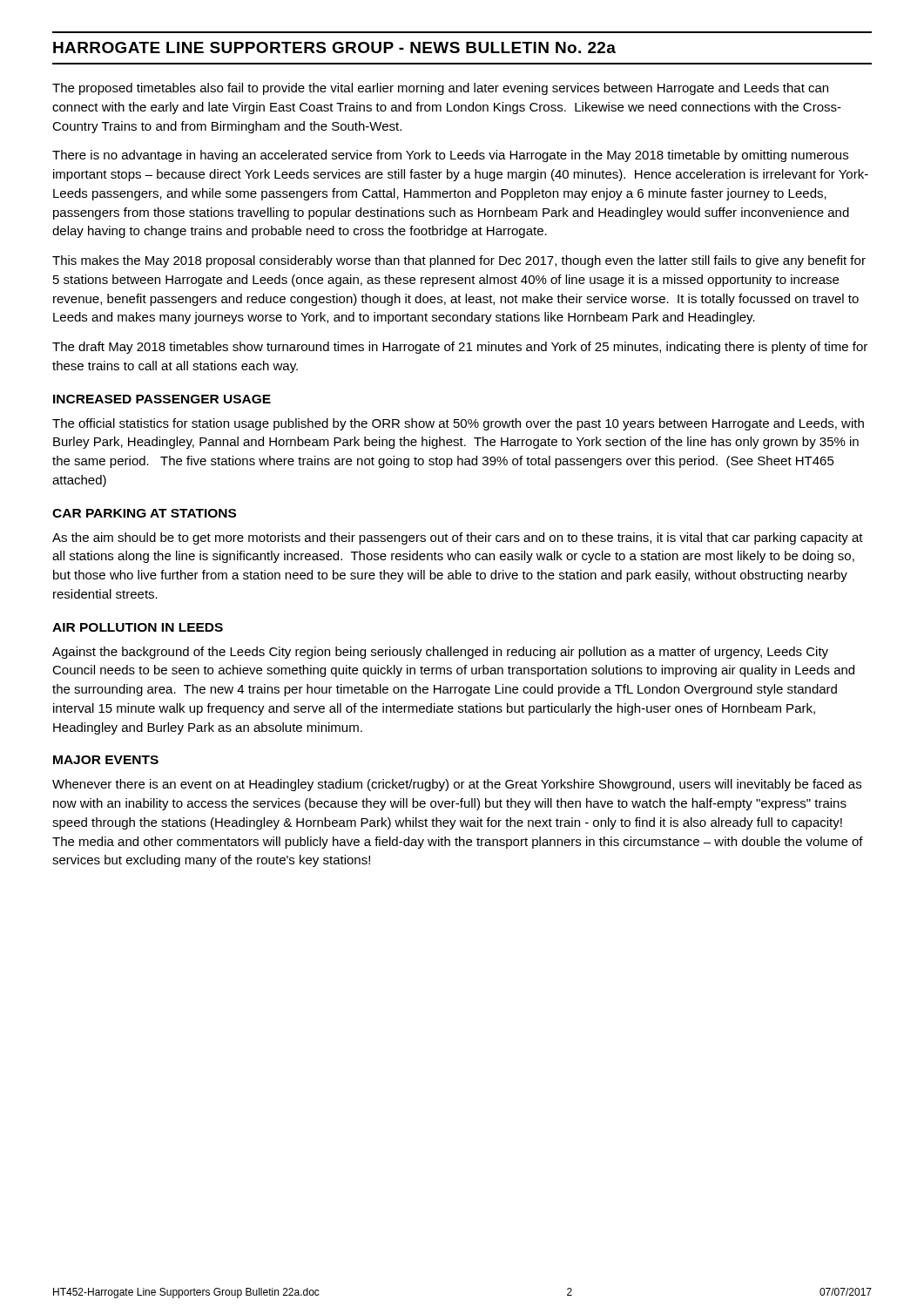Locate the text block starting "This makes the"
This screenshot has height=1307, width=924.
tap(459, 289)
